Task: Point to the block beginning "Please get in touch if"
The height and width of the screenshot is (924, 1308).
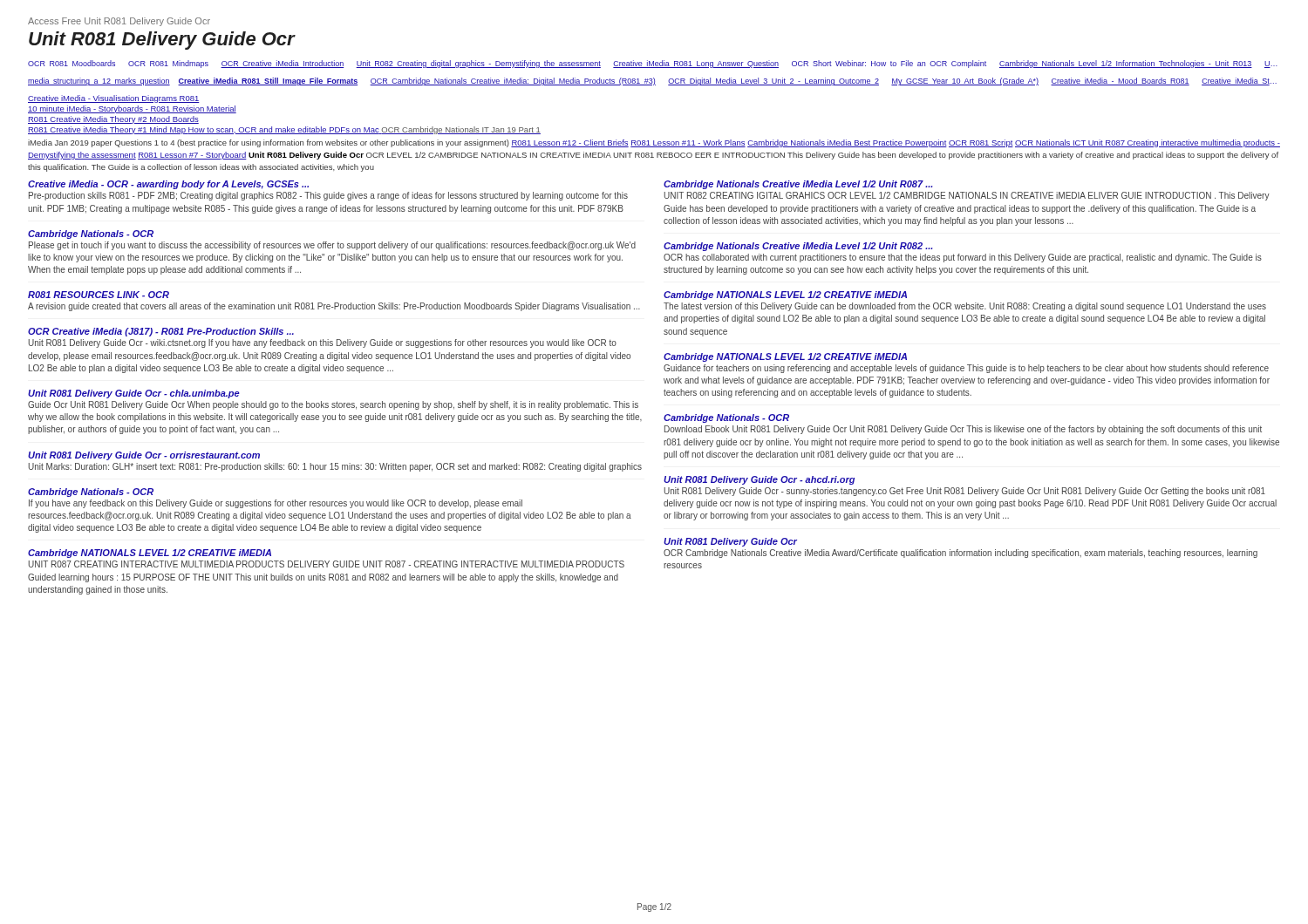Action: pyautogui.click(x=332, y=258)
